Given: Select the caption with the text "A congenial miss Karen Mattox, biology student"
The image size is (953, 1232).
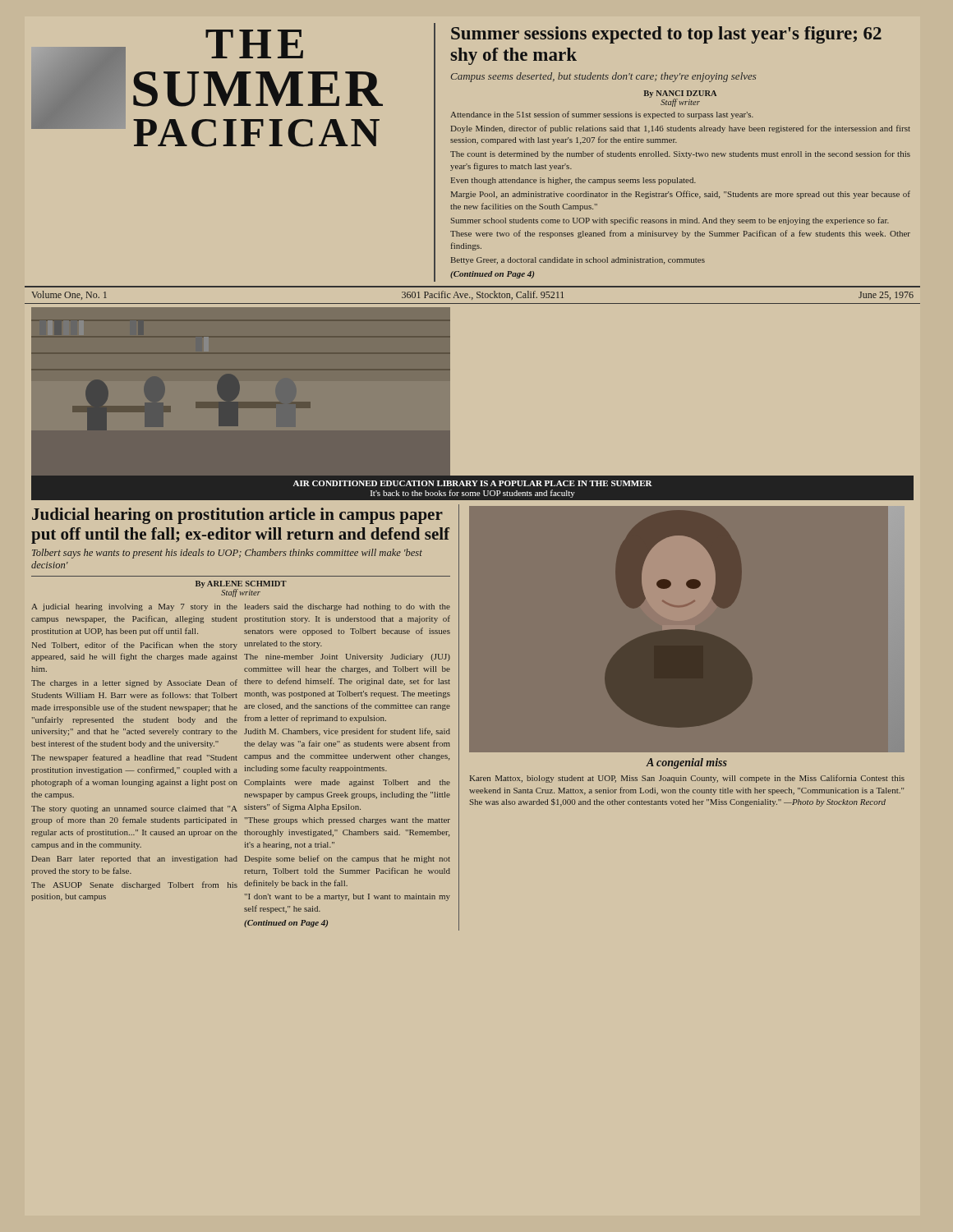Looking at the screenshot, I should tap(687, 782).
